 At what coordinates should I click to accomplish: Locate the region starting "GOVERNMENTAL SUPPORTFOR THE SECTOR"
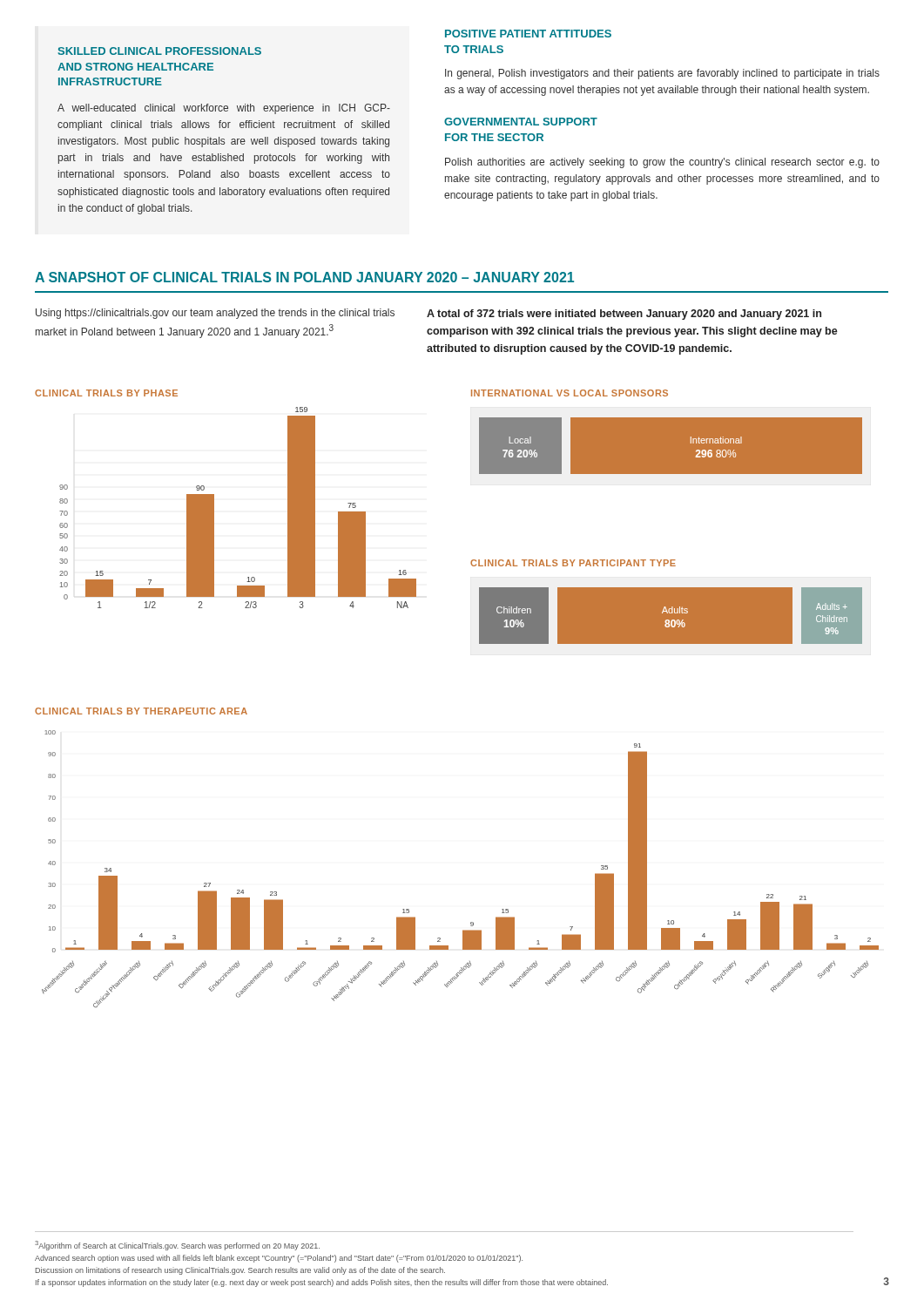pos(521,130)
